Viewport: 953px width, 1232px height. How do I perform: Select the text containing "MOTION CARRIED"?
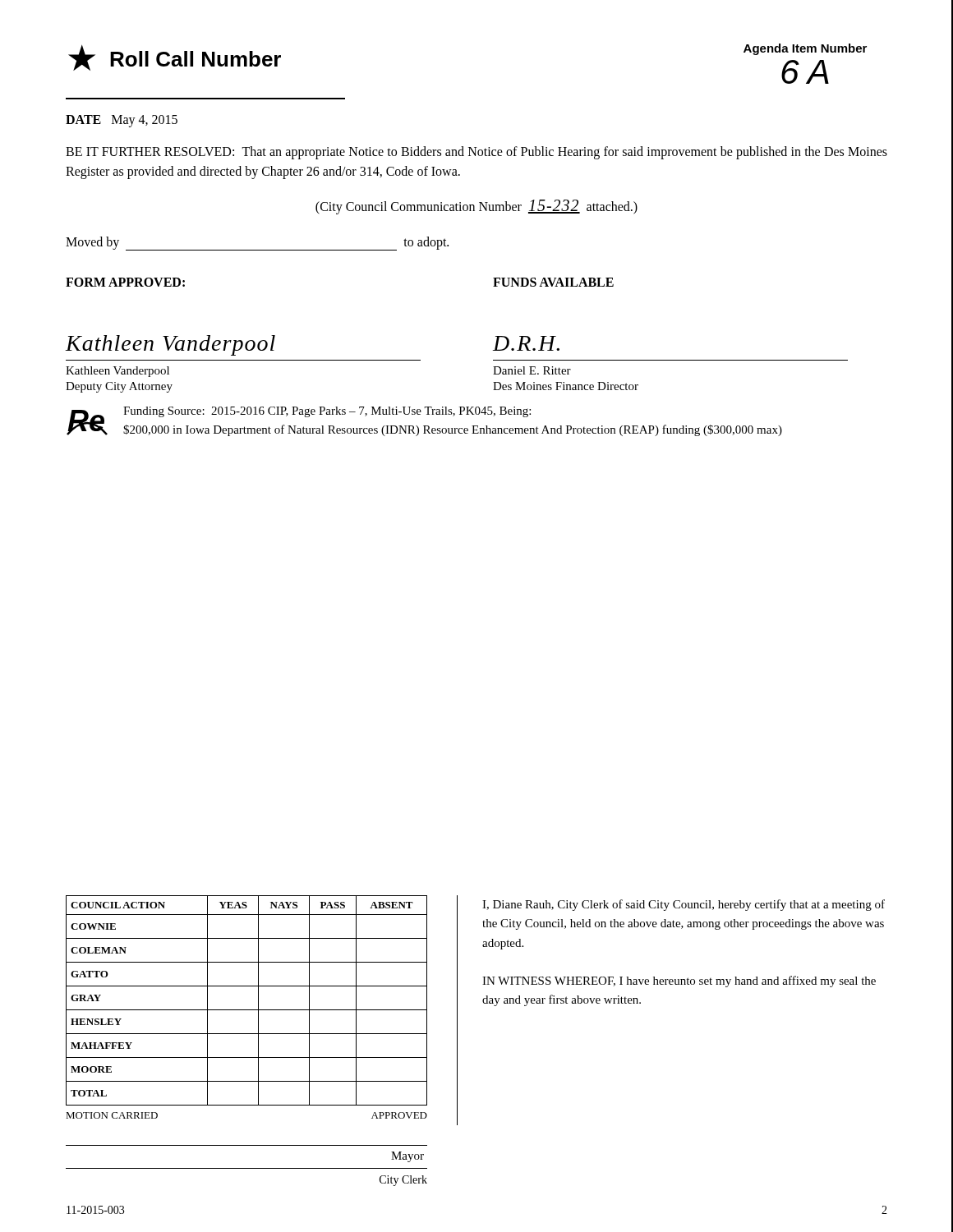point(112,1115)
